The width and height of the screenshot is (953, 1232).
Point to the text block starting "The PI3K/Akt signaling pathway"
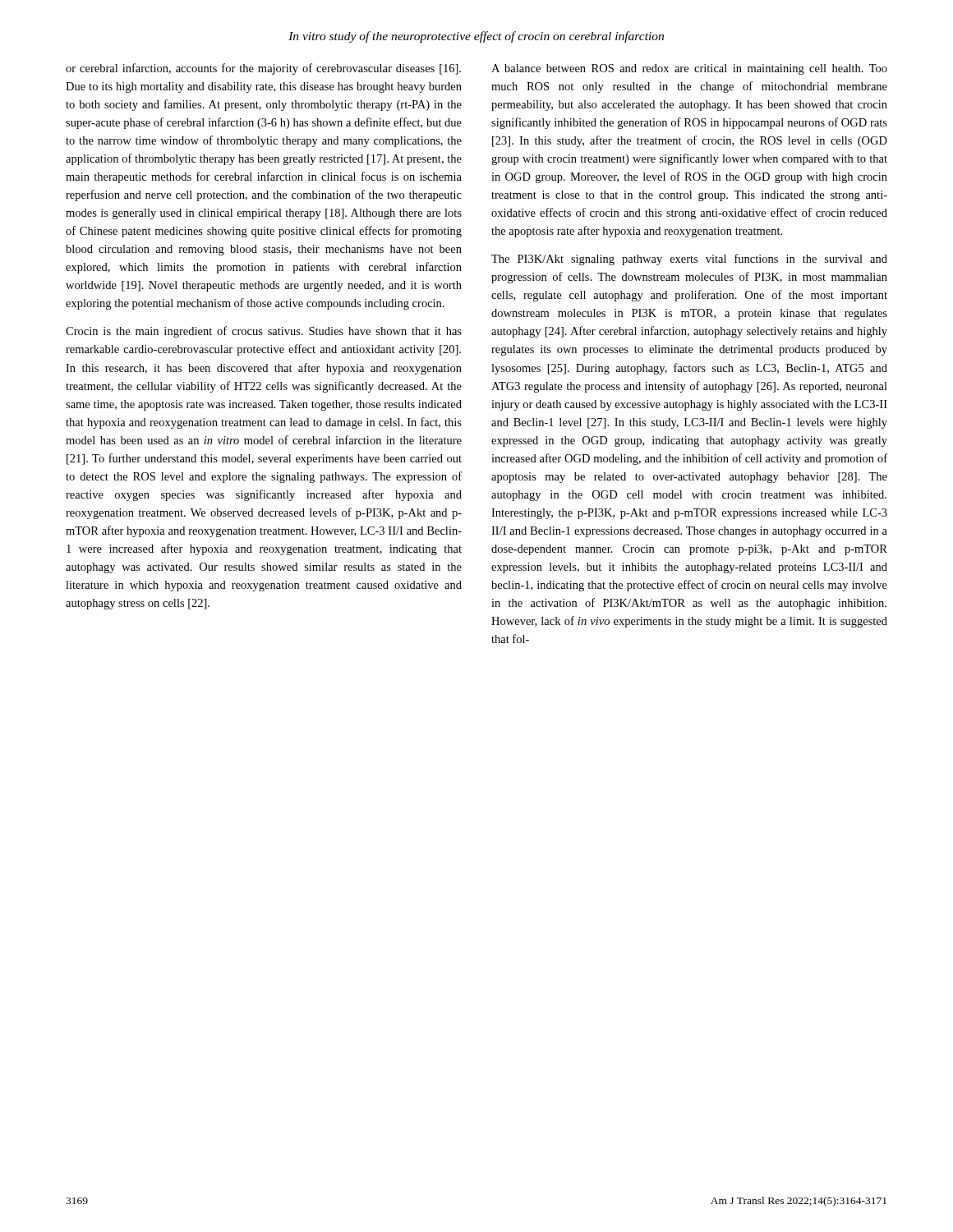pos(689,449)
